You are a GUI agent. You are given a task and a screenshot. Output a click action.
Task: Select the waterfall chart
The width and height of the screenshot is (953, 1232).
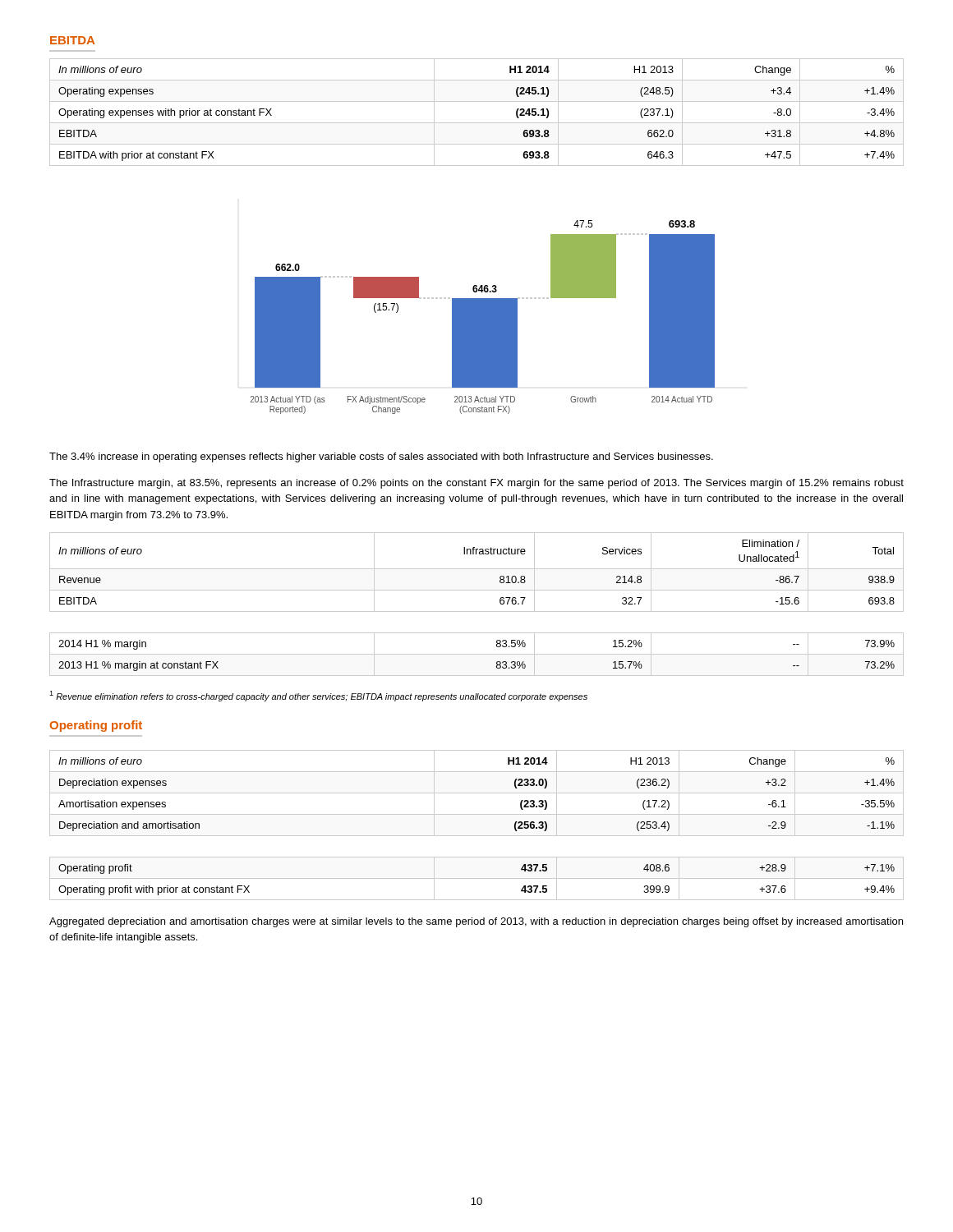click(476, 306)
